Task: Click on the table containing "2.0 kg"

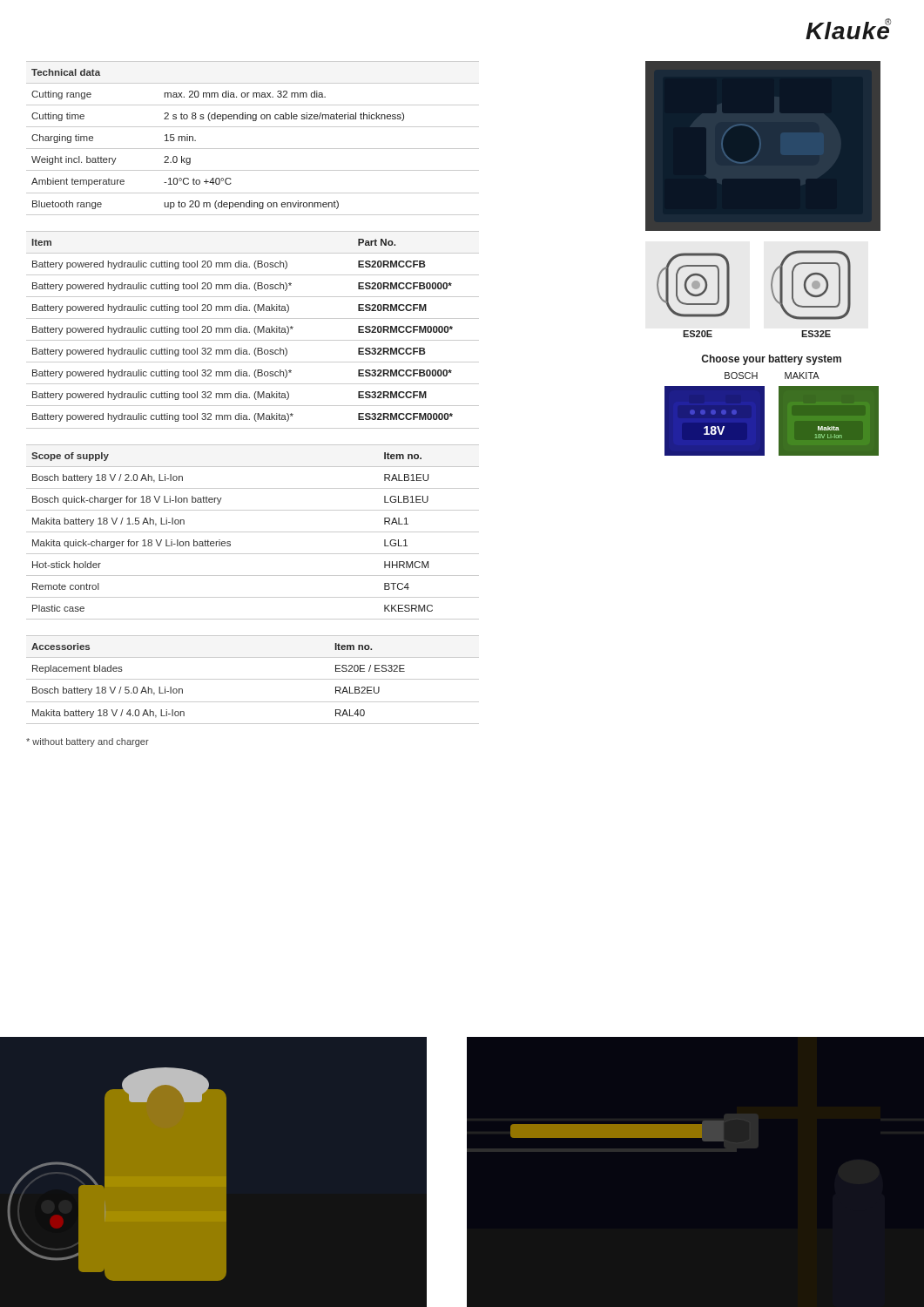Action: click(253, 138)
